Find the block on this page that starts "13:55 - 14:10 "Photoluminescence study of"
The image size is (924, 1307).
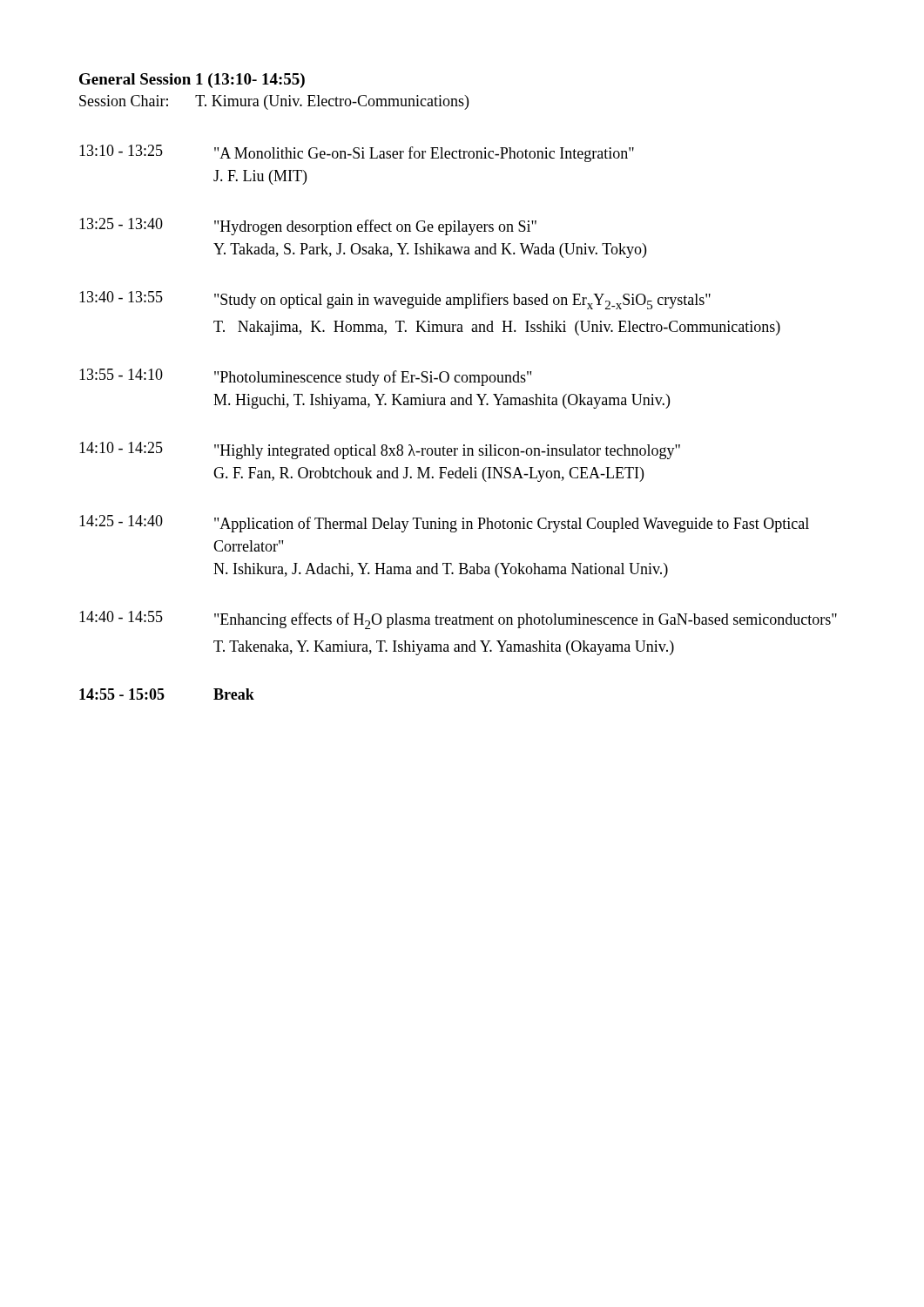(462, 389)
